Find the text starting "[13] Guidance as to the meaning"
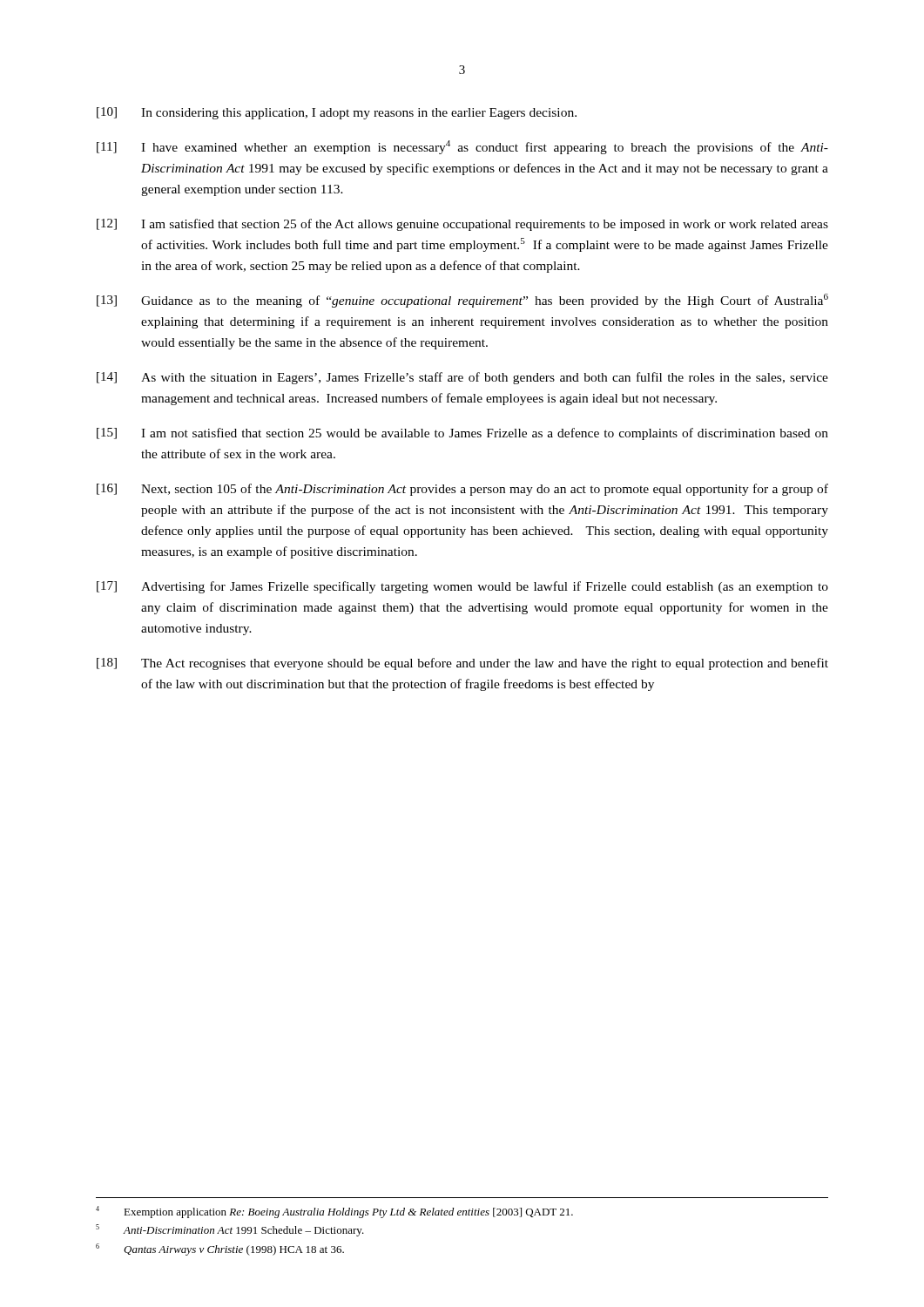Image resolution: width=924 pixels, height=1307 pixels. (x=462, y=322)
